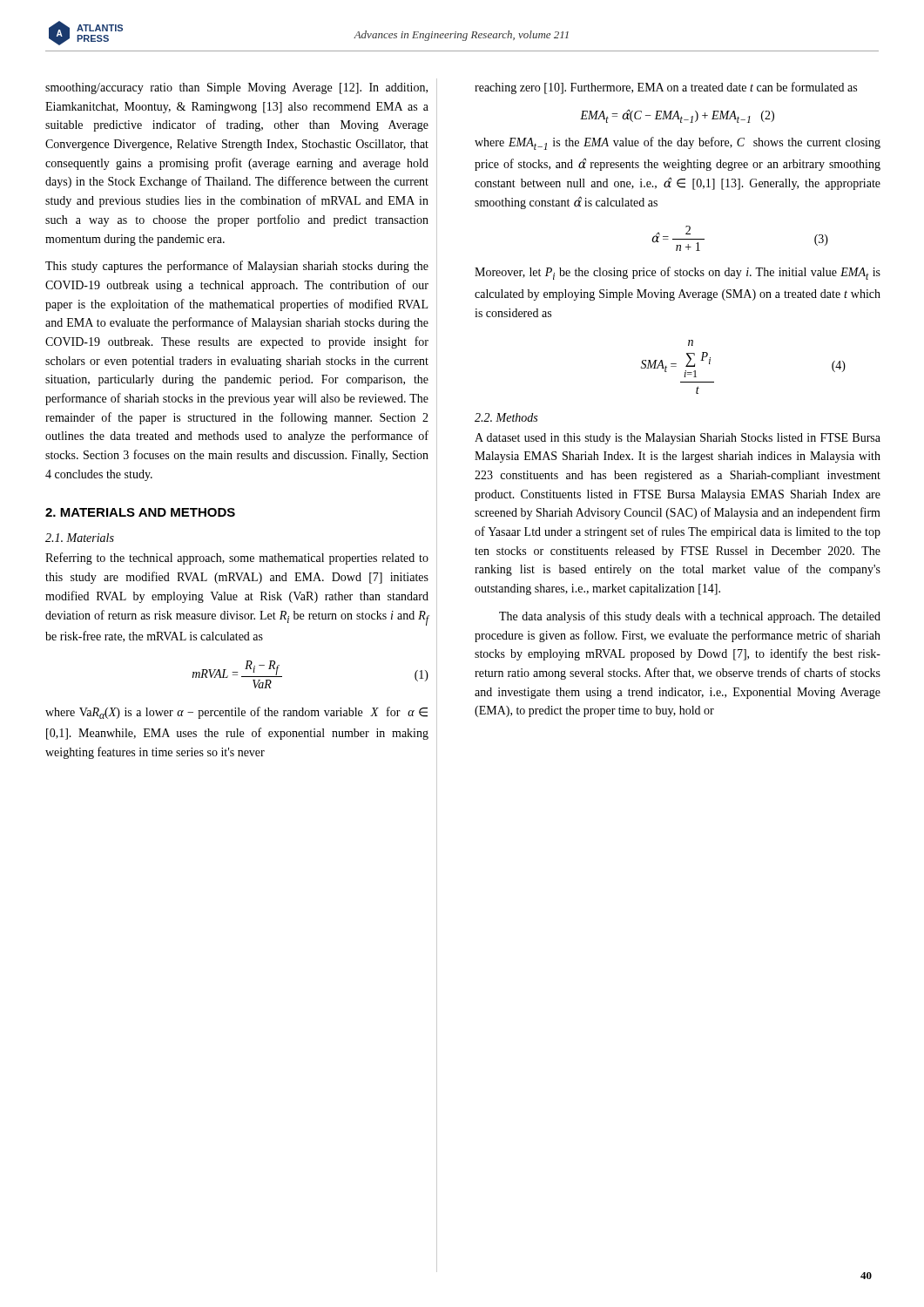This screenshot has height=1307, width=924.
Task: Point to "mRVAL = Ri − Rf VaR (1)"
Action: 262,677
